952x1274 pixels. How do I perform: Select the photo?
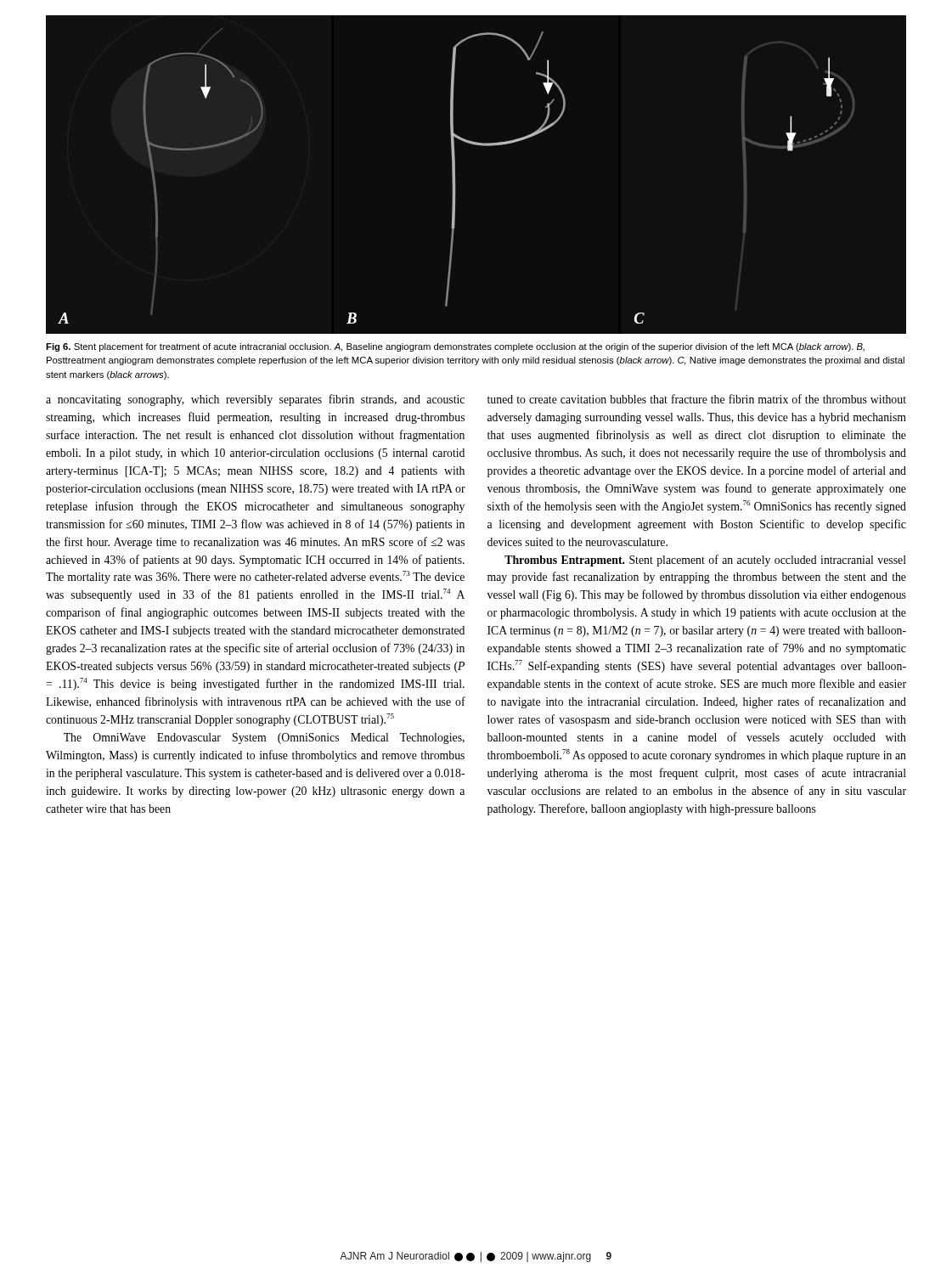(476, 175)
